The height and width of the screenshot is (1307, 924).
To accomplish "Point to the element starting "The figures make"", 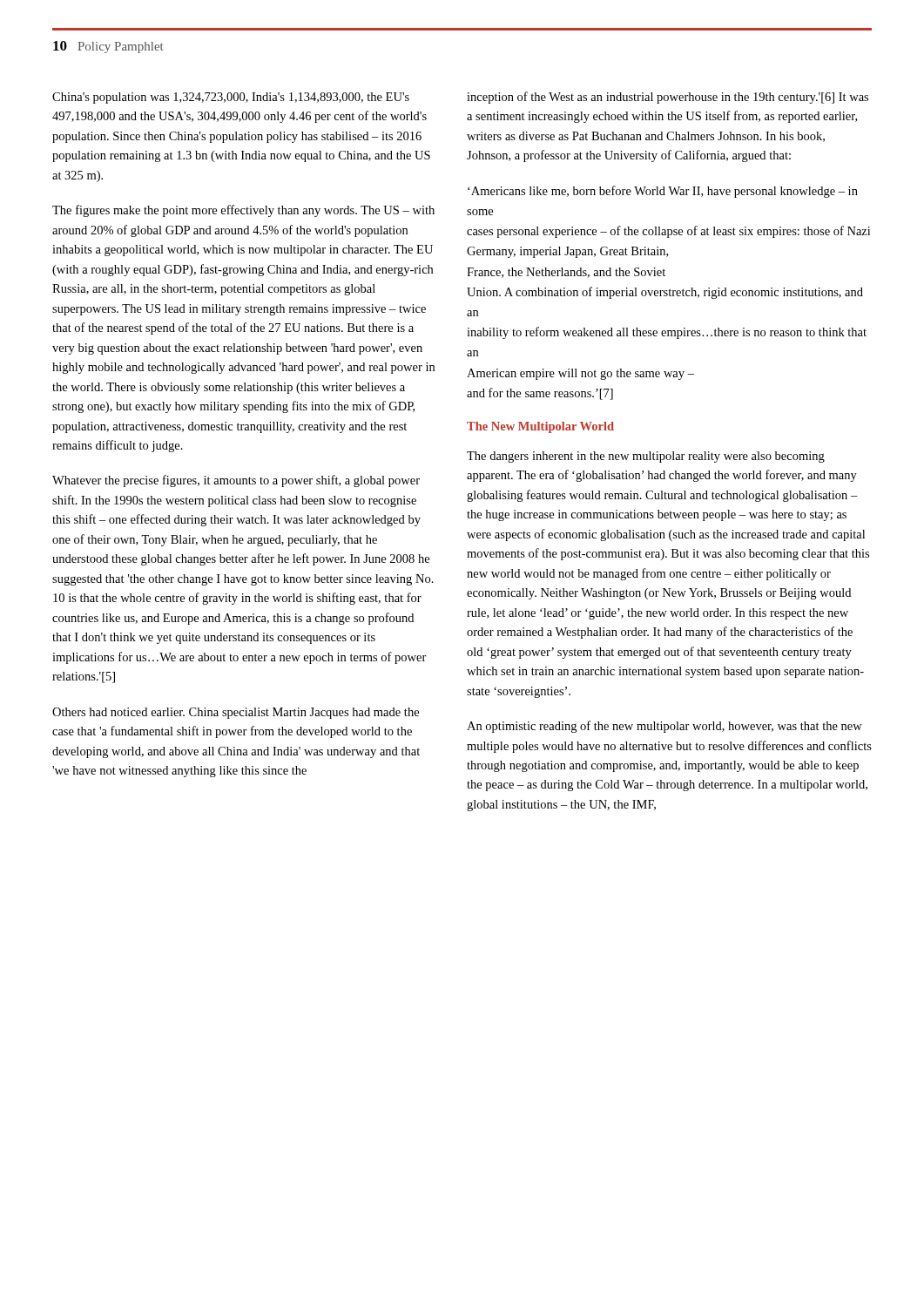I will click(x=244, y=328).
